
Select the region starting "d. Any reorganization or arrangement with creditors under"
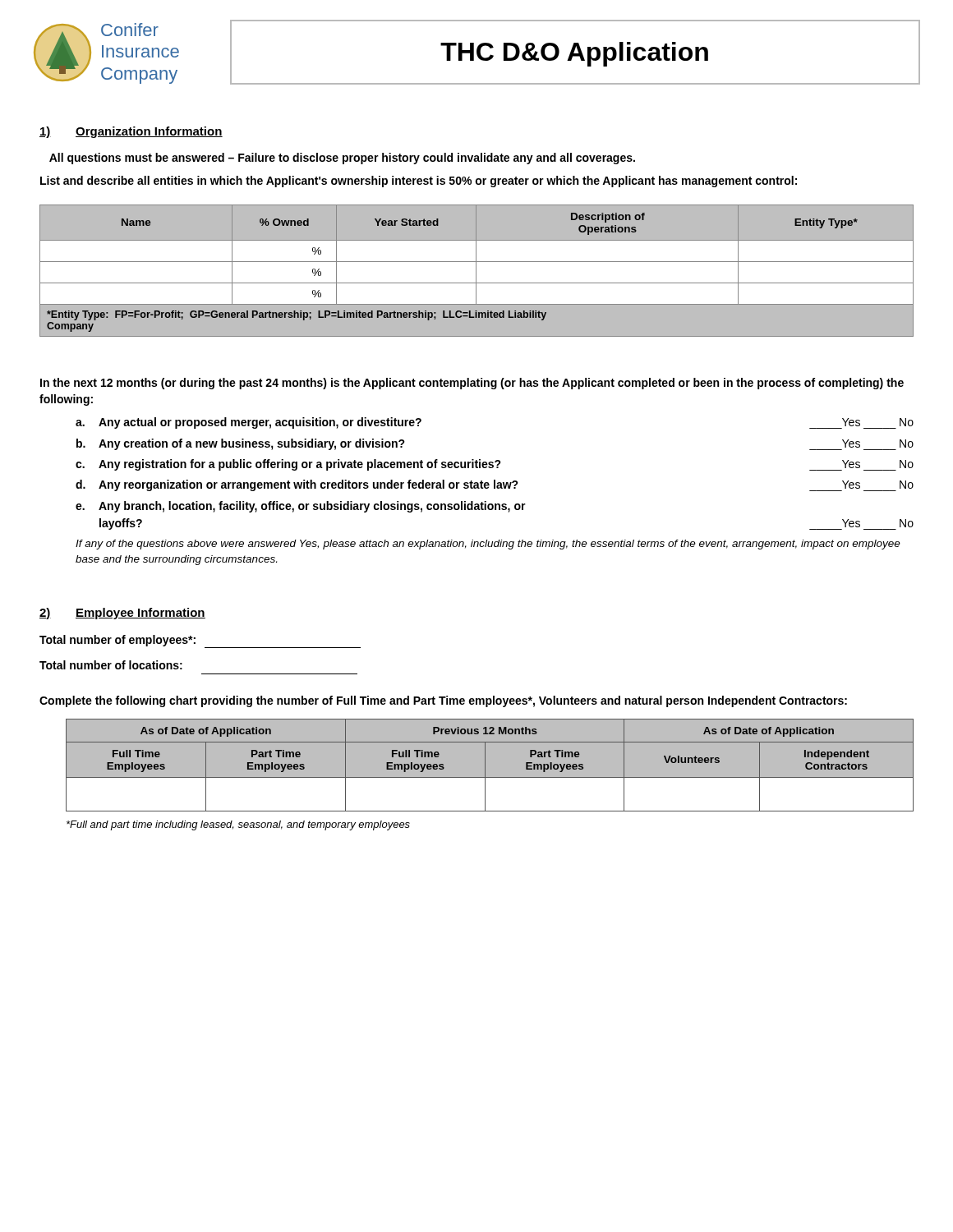(495, 485)
